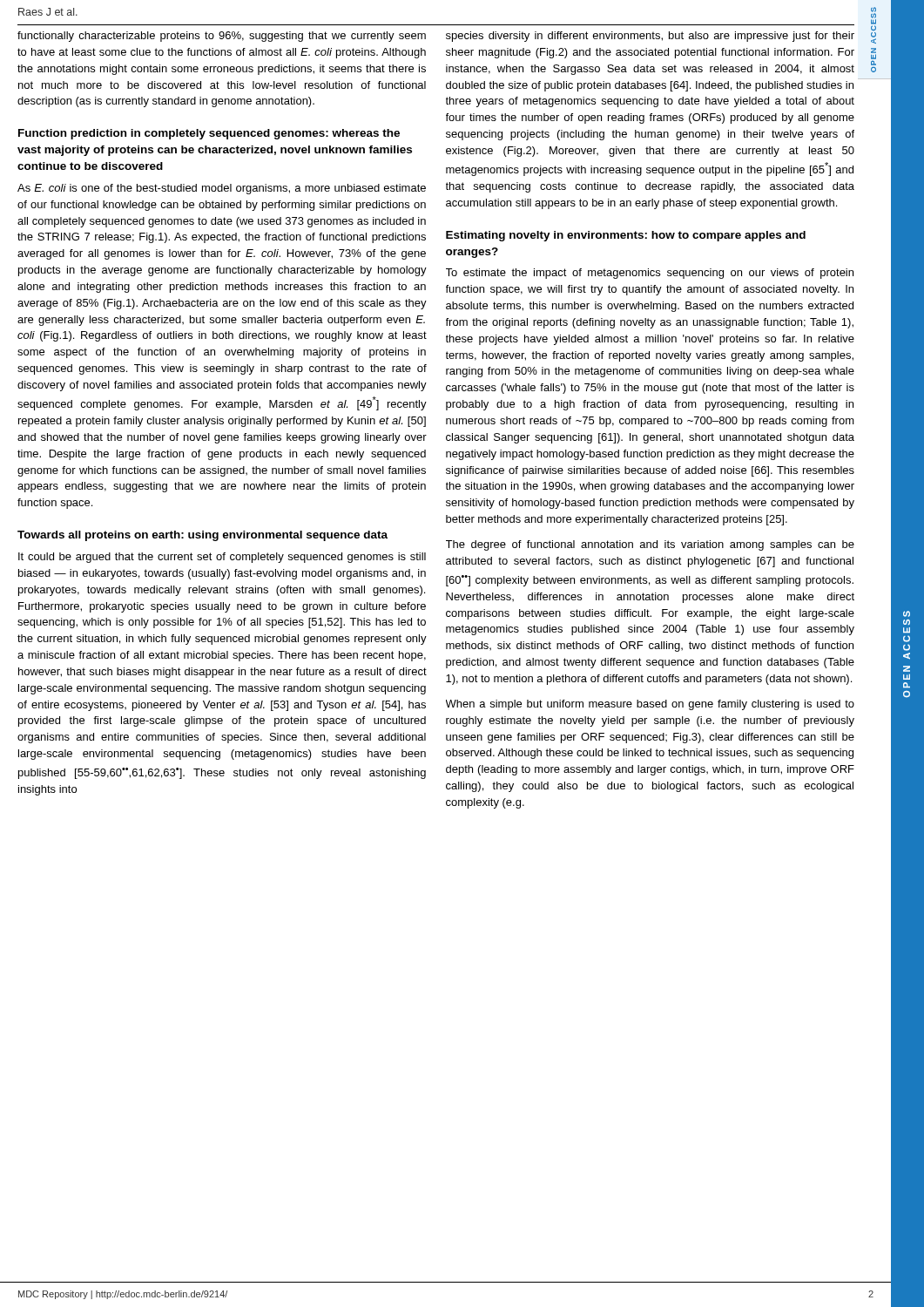Click on the element starting "As E. coli is one"
Image resolution: width=924 pixels, height=1307 pixels.
coord(222,346)
